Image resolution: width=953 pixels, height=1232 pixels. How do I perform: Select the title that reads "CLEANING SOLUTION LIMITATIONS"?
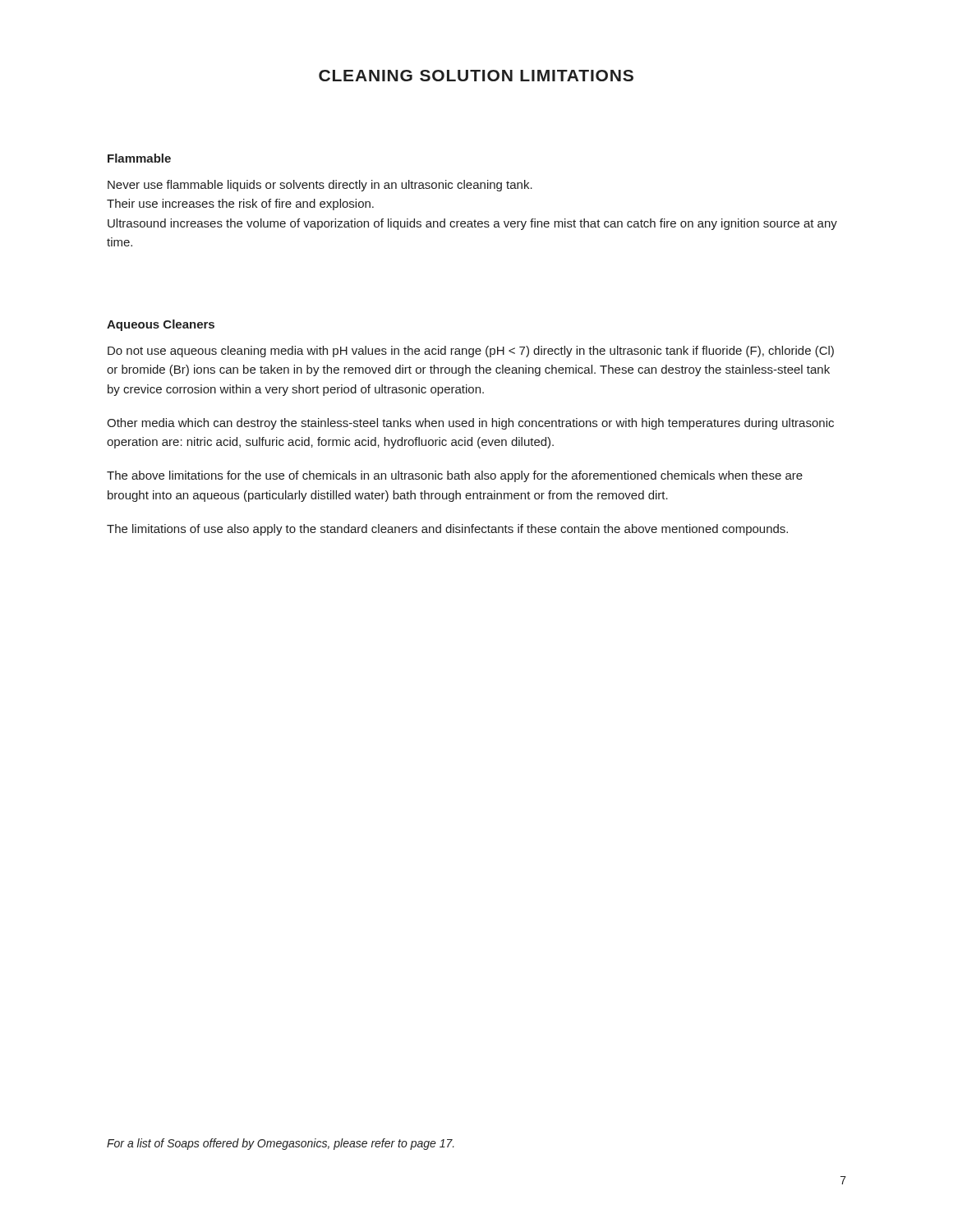(476, 75)
